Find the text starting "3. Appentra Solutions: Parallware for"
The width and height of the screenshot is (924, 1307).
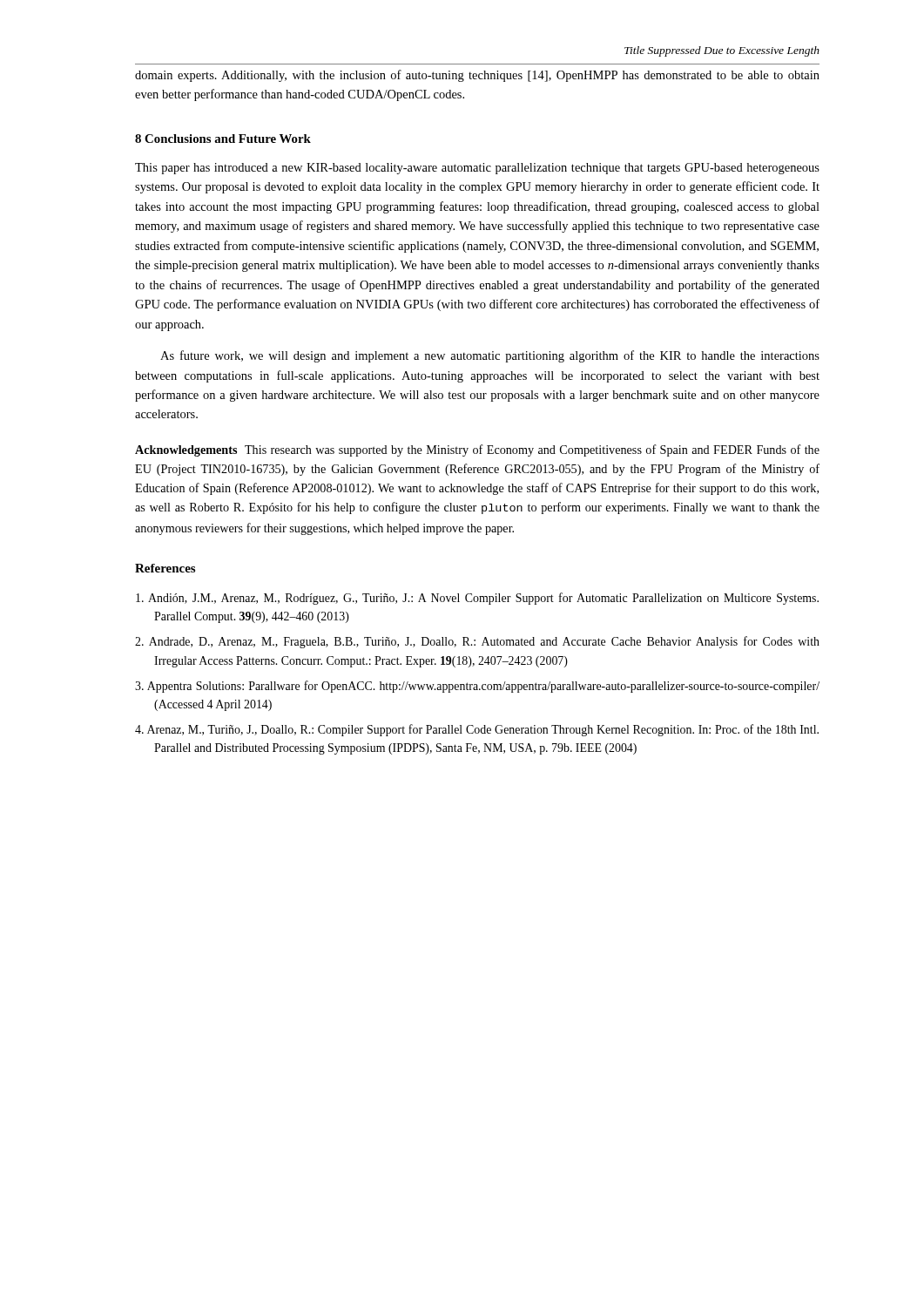click(x=477, y=695)
